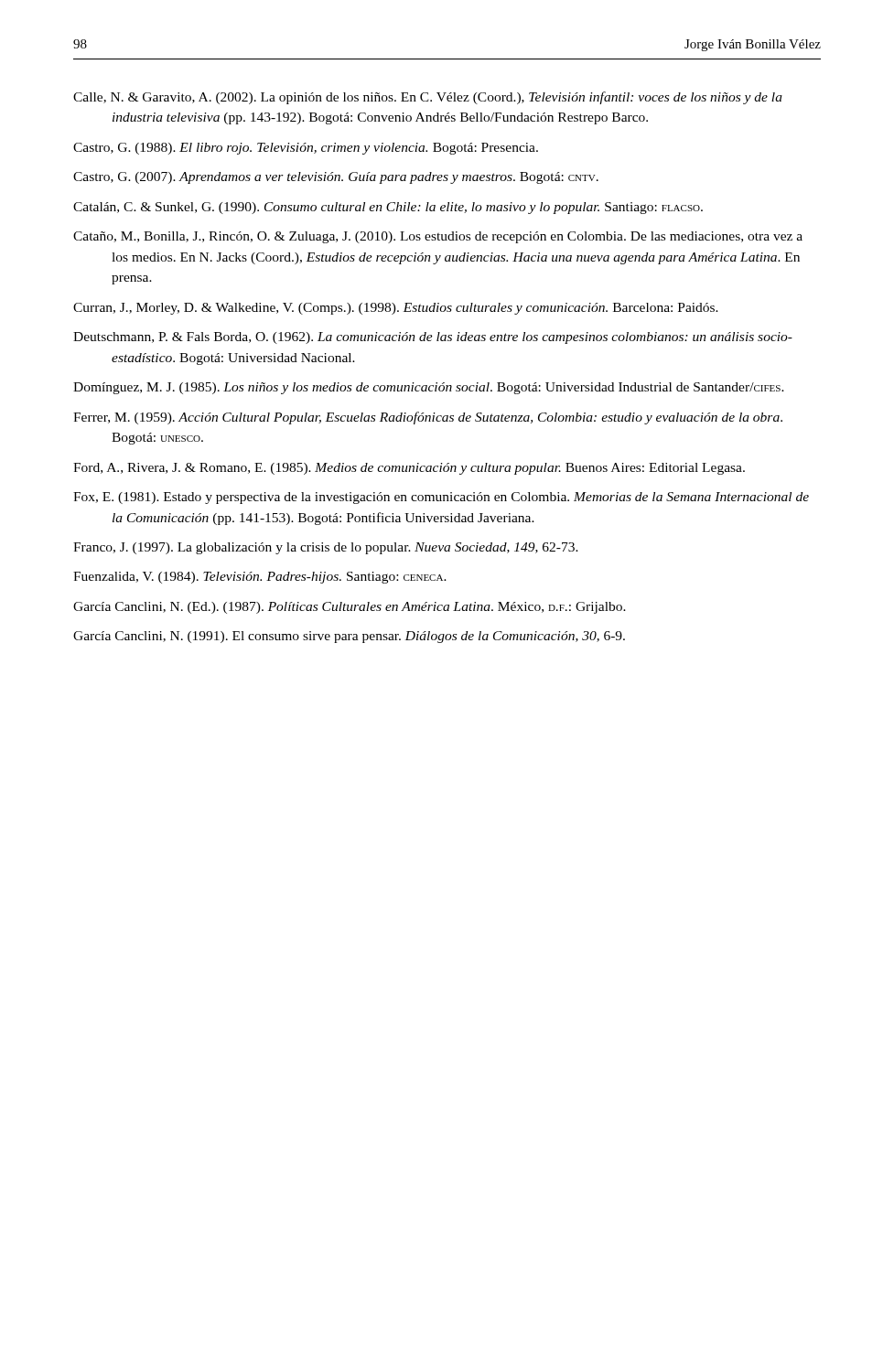The image size is (894, 1372).
Task: Locate the text starting "García Canclini, N. (1991). El consumo sirve para"
Action: coord(350,636)
